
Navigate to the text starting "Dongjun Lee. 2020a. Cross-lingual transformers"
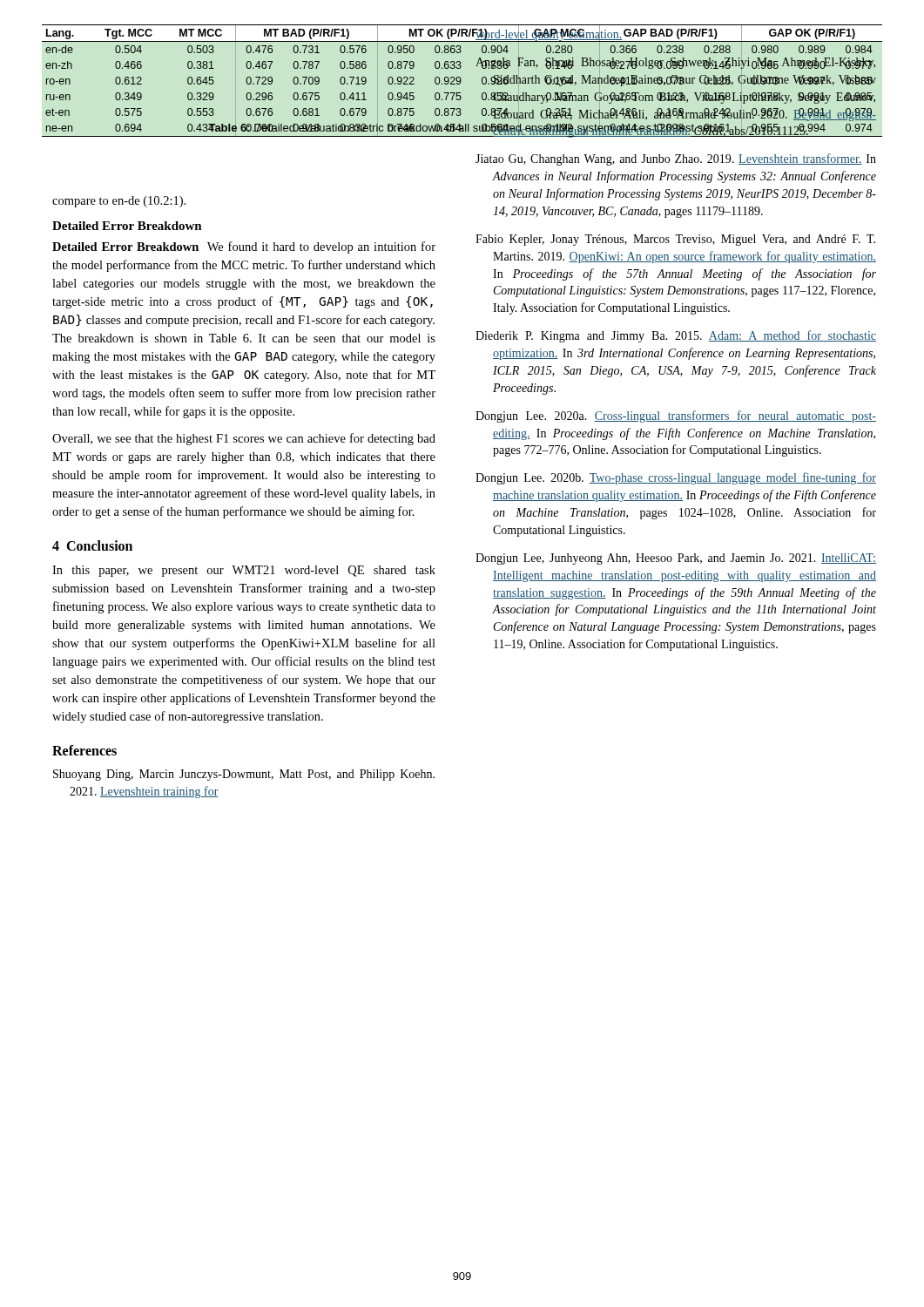click(x=676, y=433)
